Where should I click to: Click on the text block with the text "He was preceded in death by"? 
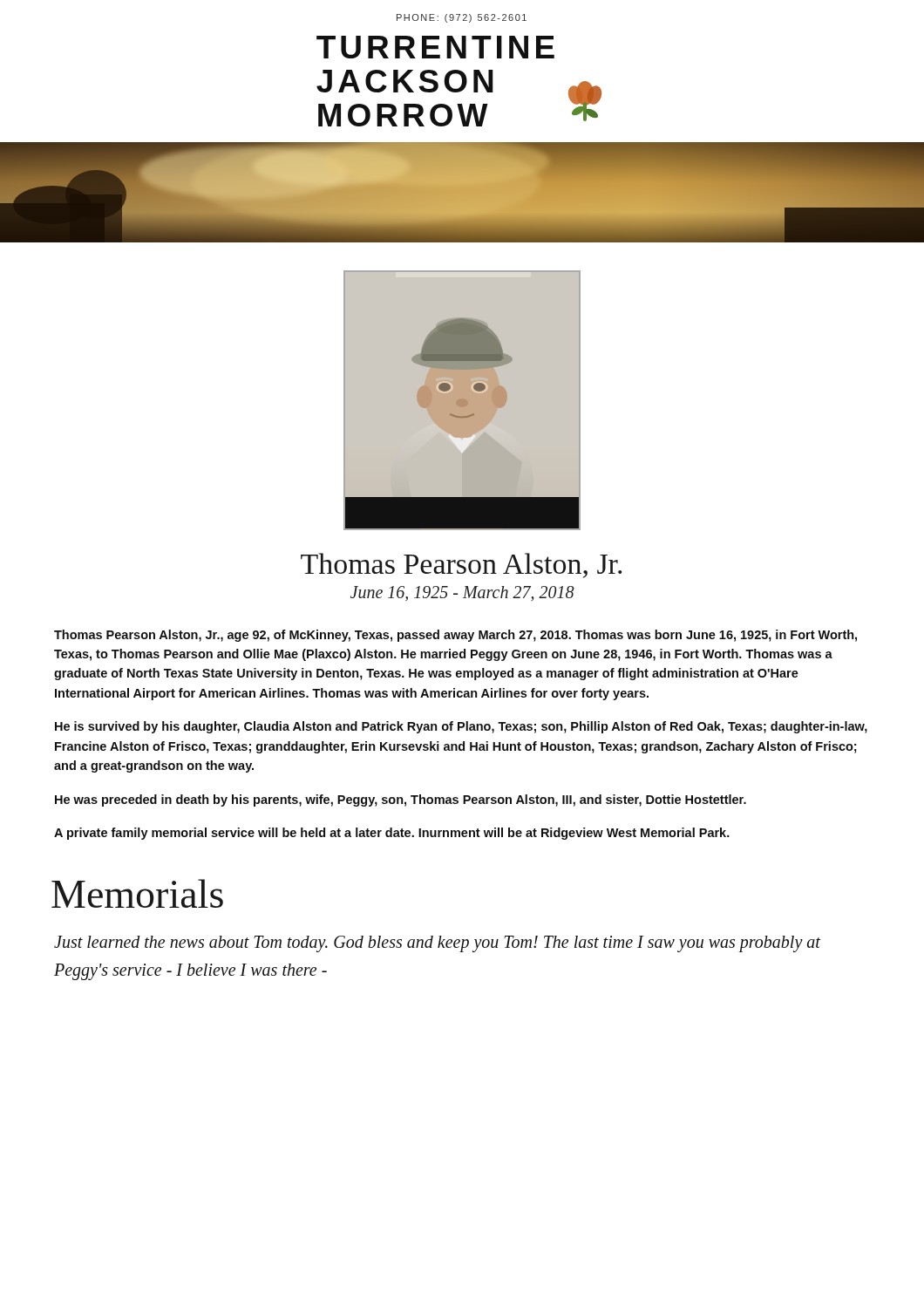pos(462,800)
